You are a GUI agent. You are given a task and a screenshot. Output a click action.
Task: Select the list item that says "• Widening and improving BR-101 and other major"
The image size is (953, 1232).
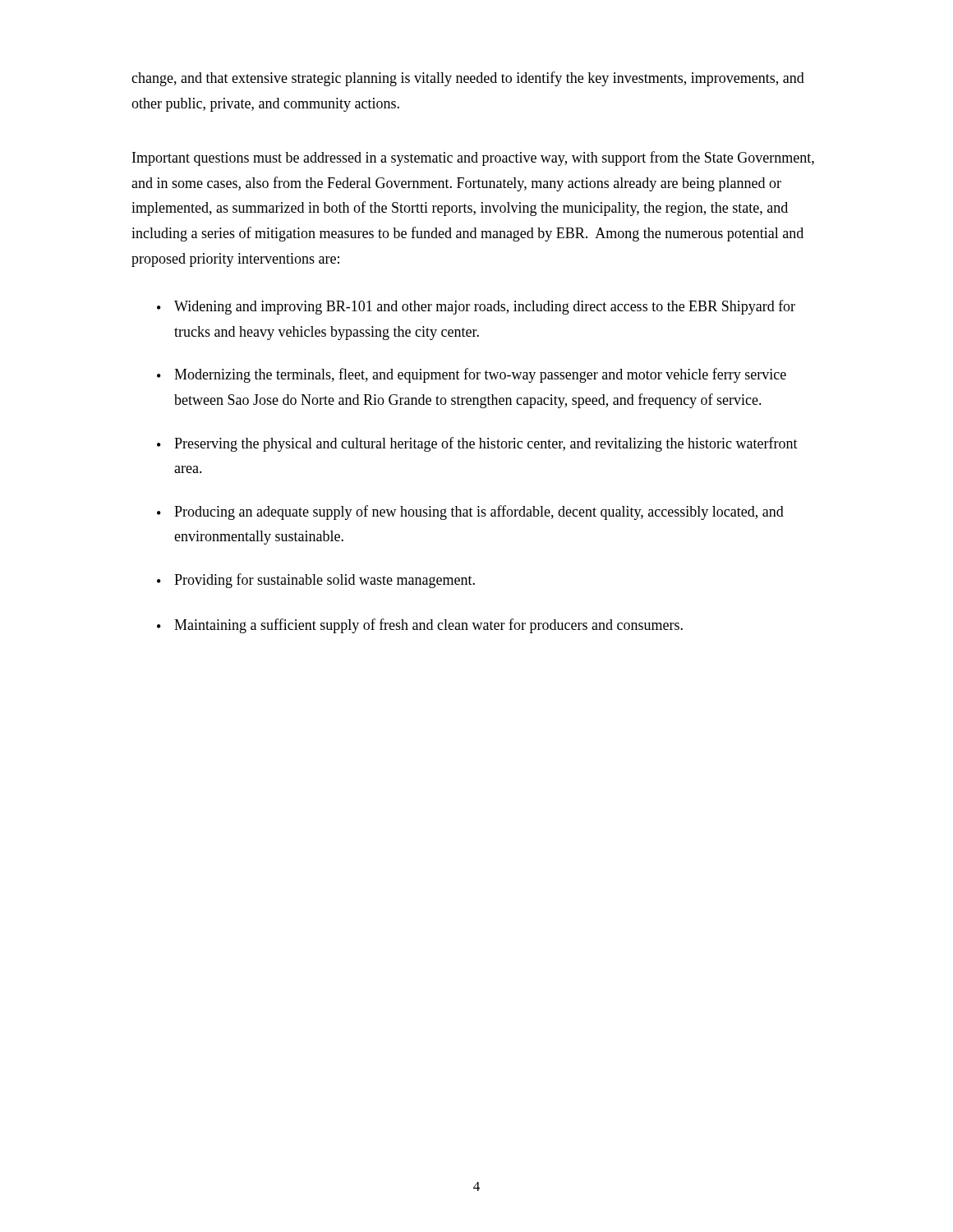click(489, 319)
